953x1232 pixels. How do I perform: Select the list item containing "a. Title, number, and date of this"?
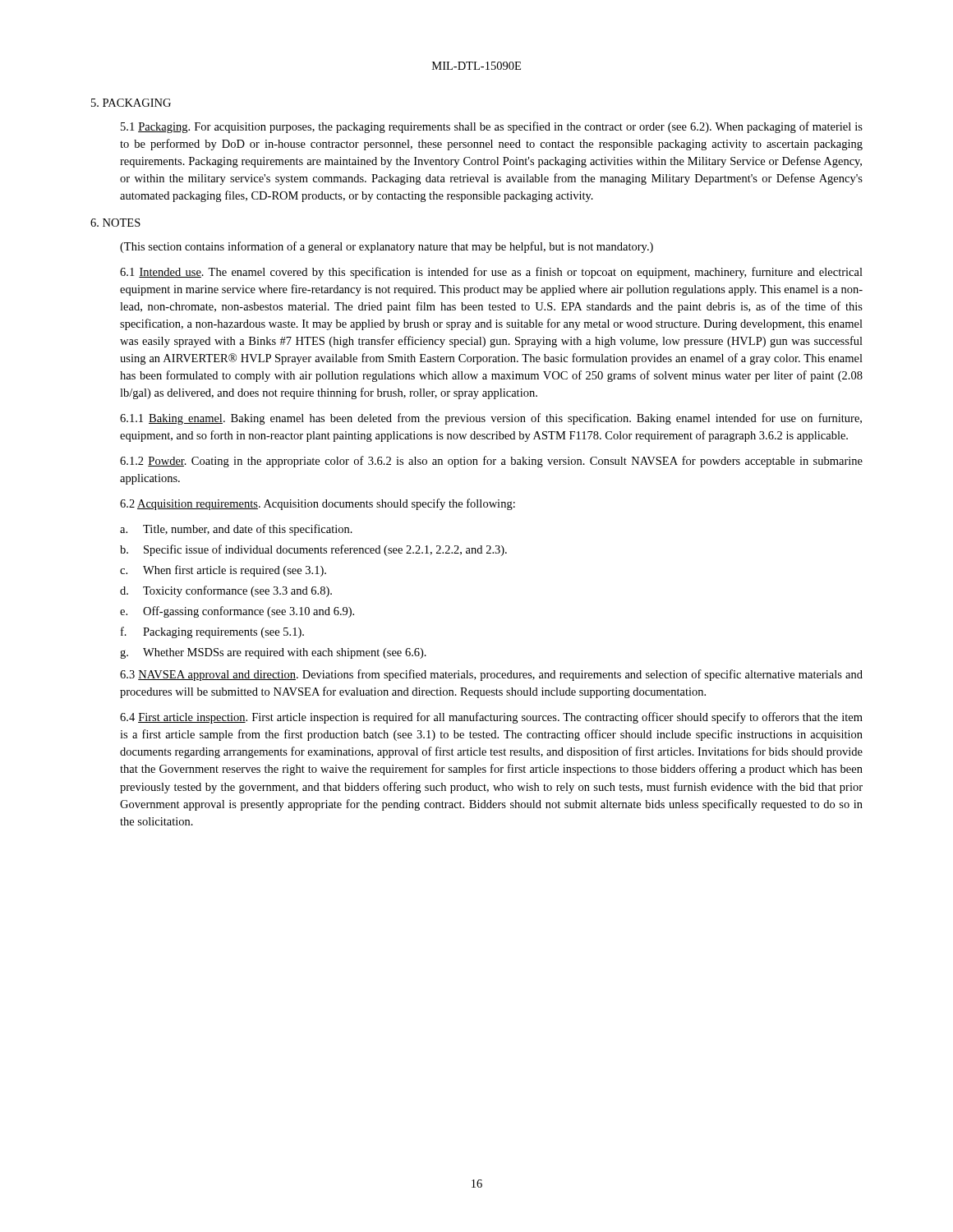click(x=236, y=530)
